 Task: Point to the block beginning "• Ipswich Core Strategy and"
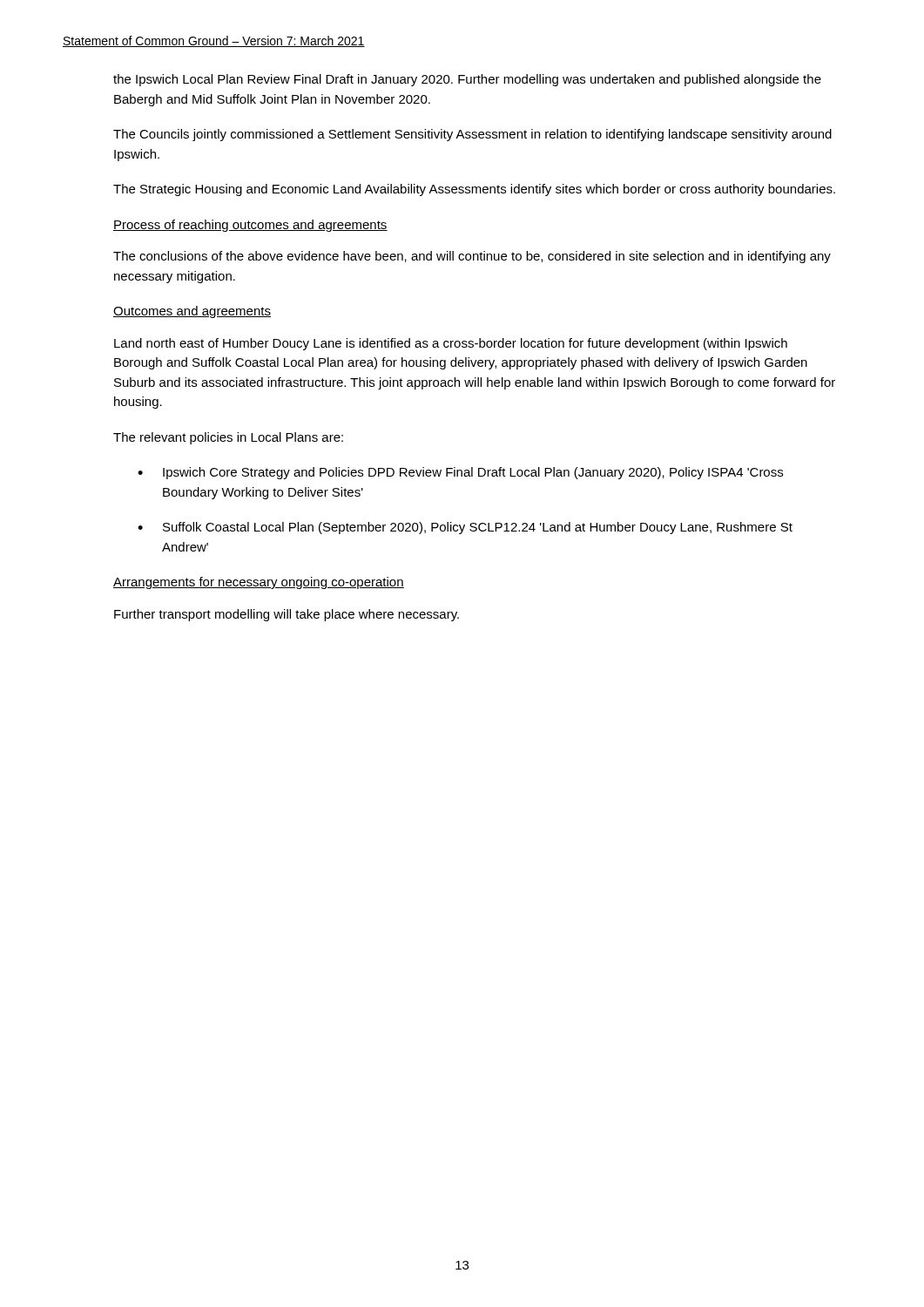[x=487, y=482]
